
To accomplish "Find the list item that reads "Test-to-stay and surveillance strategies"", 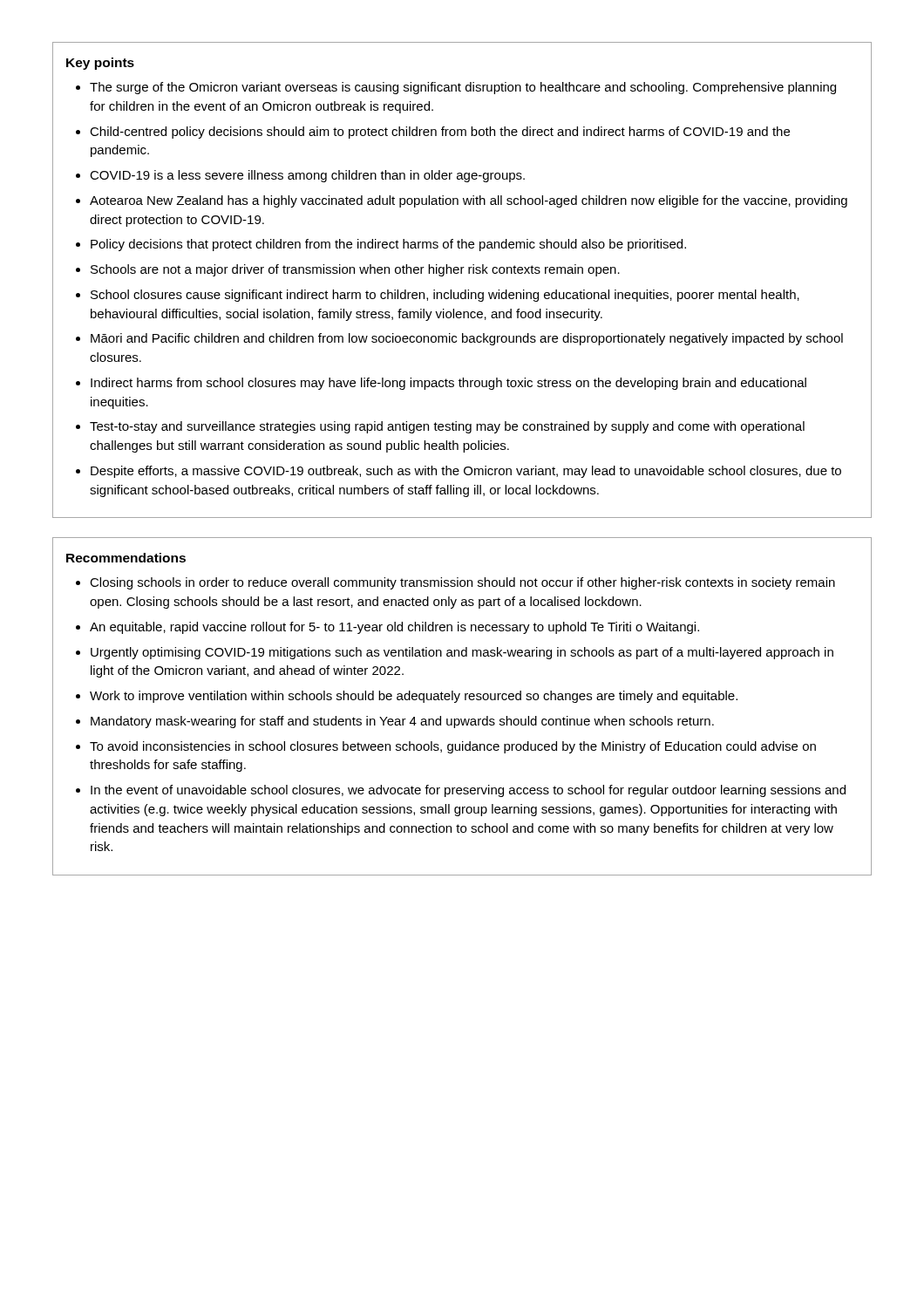I will (447, 436).
